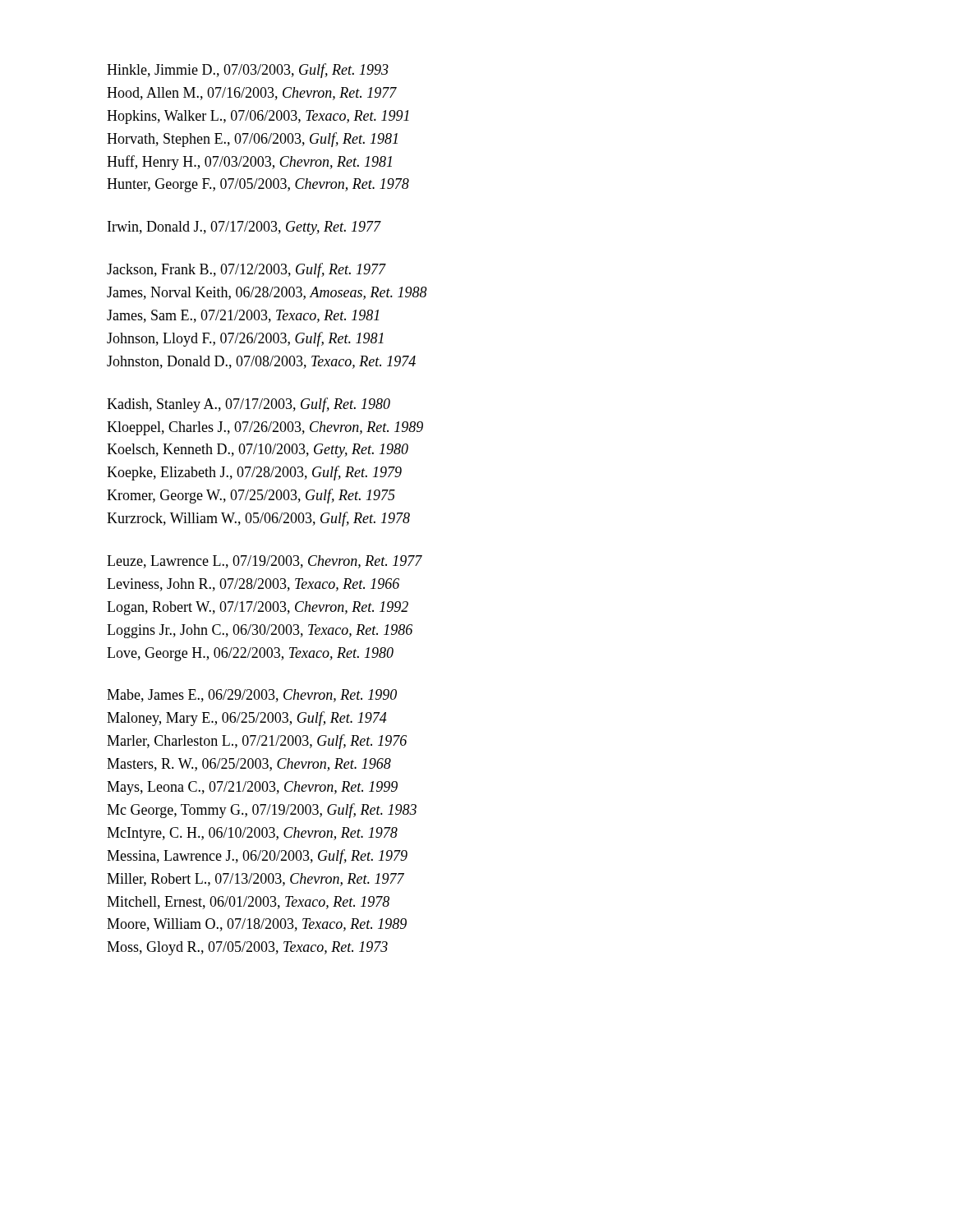
Task: Point to the element starting "Mays, Leona C., 07/21/2003, Chevron,"
Action: (x=252, y=787)
